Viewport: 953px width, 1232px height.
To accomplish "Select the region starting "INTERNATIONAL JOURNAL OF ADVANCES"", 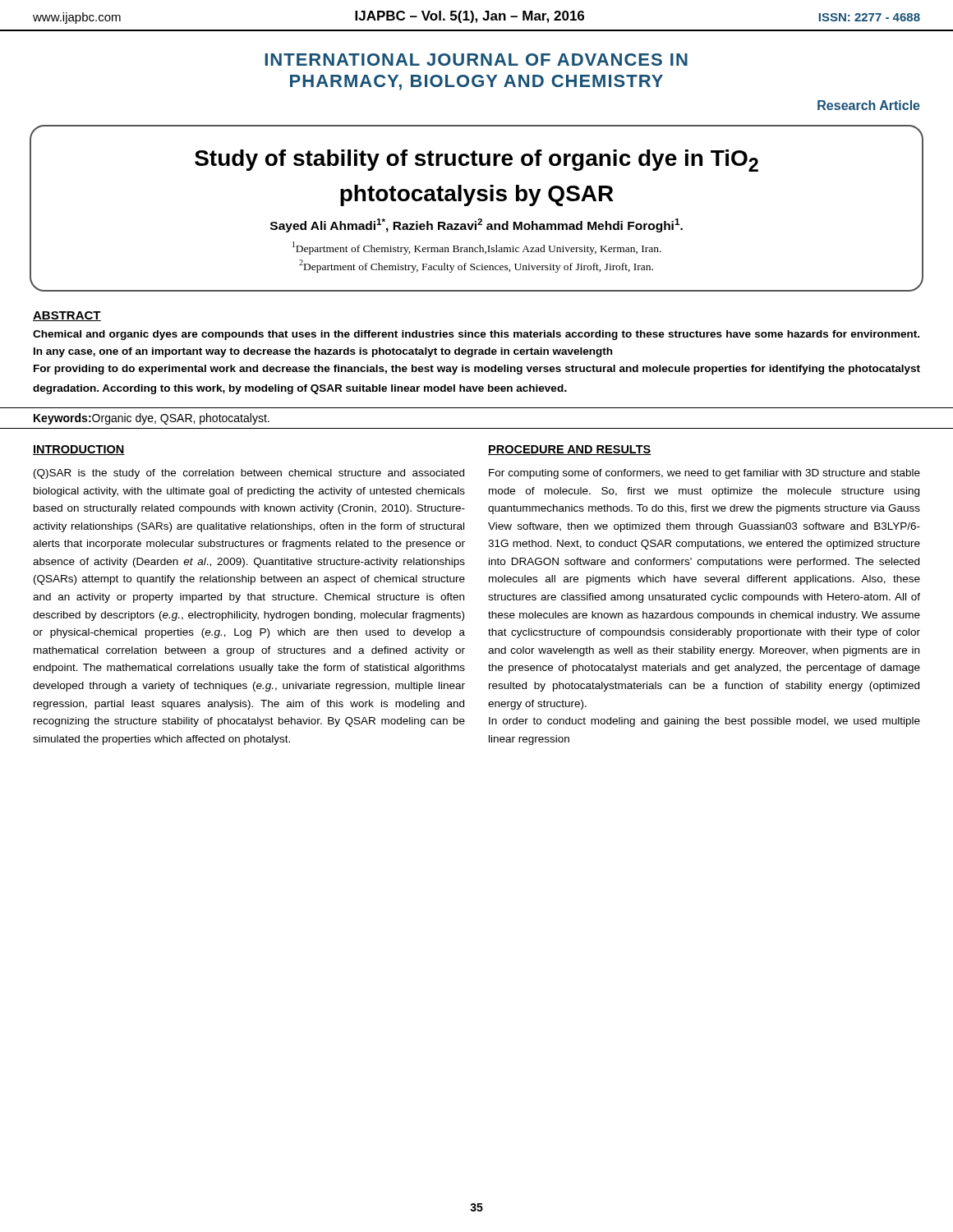I will click(476, 71).
